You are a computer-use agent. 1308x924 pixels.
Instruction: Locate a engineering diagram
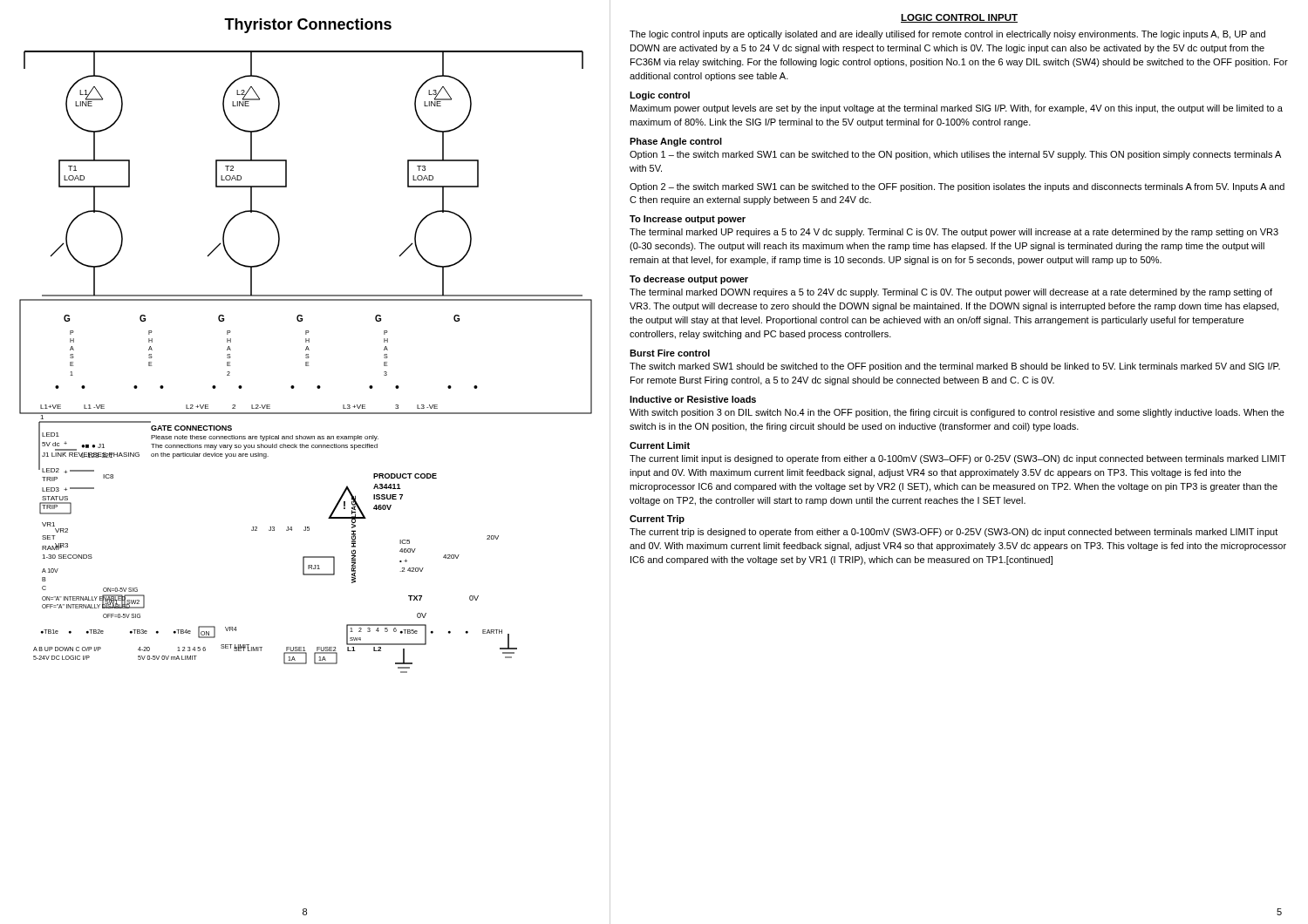coord(308,444)
